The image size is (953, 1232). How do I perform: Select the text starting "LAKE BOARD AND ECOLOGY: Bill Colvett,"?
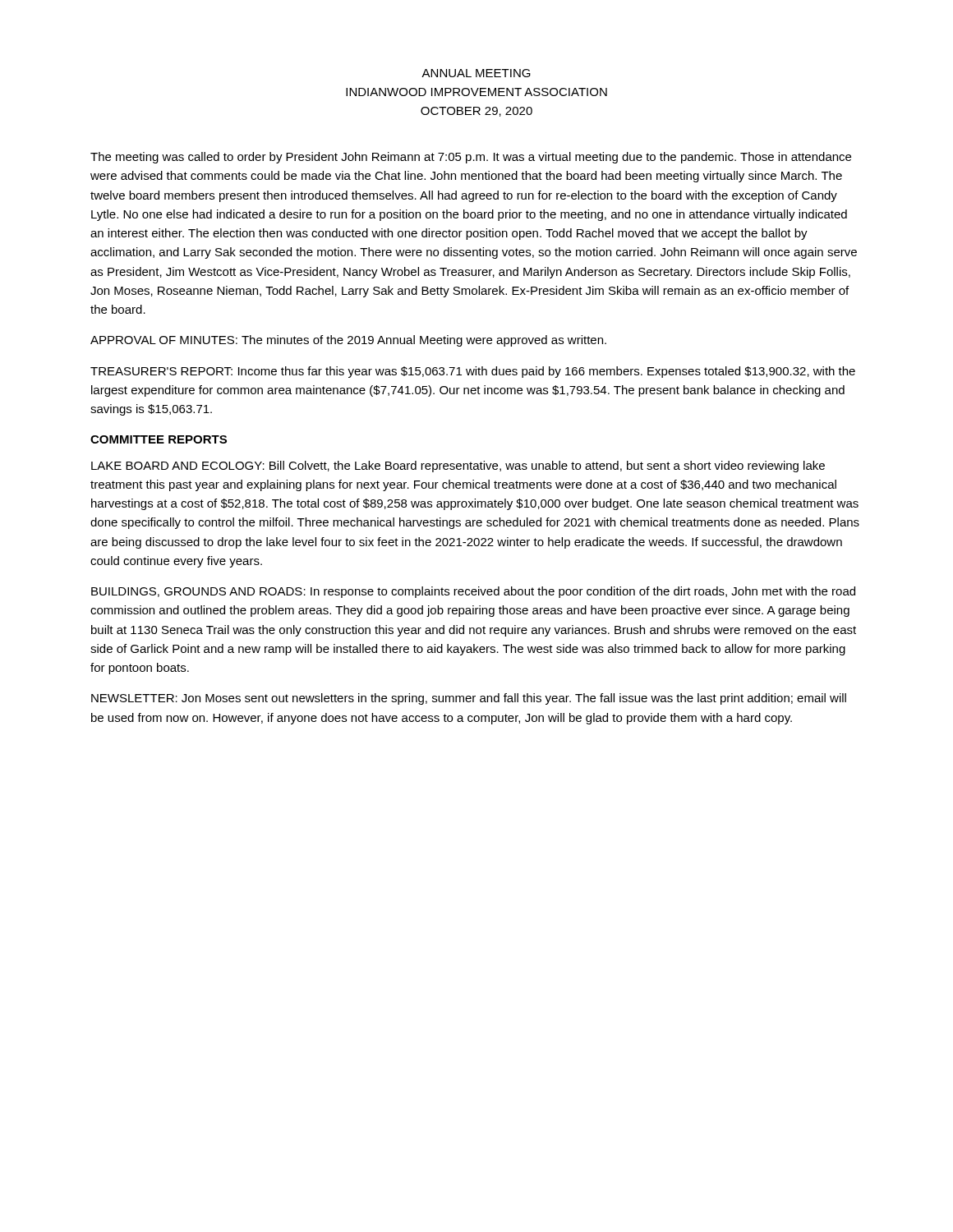coord(476,513)
